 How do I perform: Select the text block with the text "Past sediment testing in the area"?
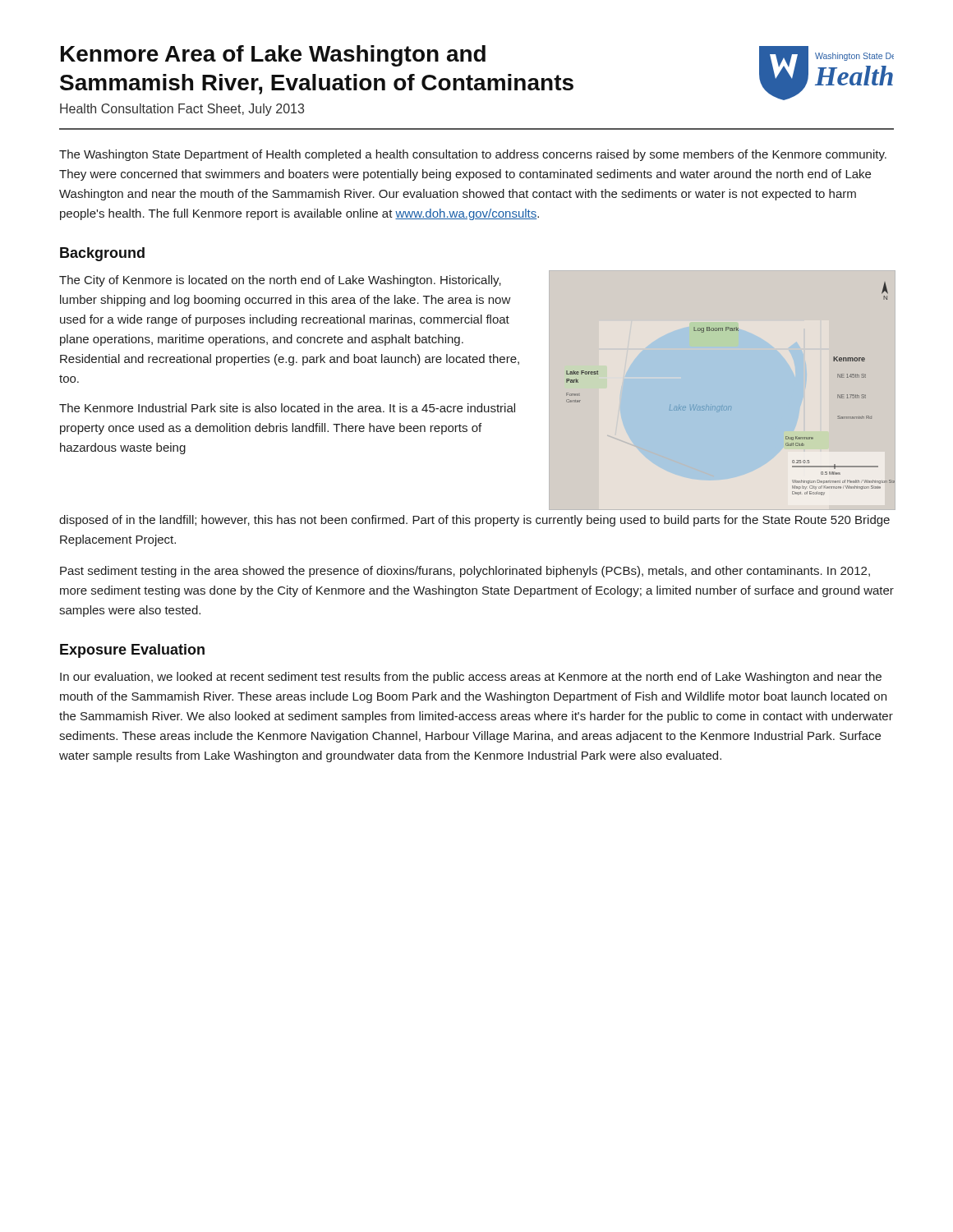[x=476, y=590]
